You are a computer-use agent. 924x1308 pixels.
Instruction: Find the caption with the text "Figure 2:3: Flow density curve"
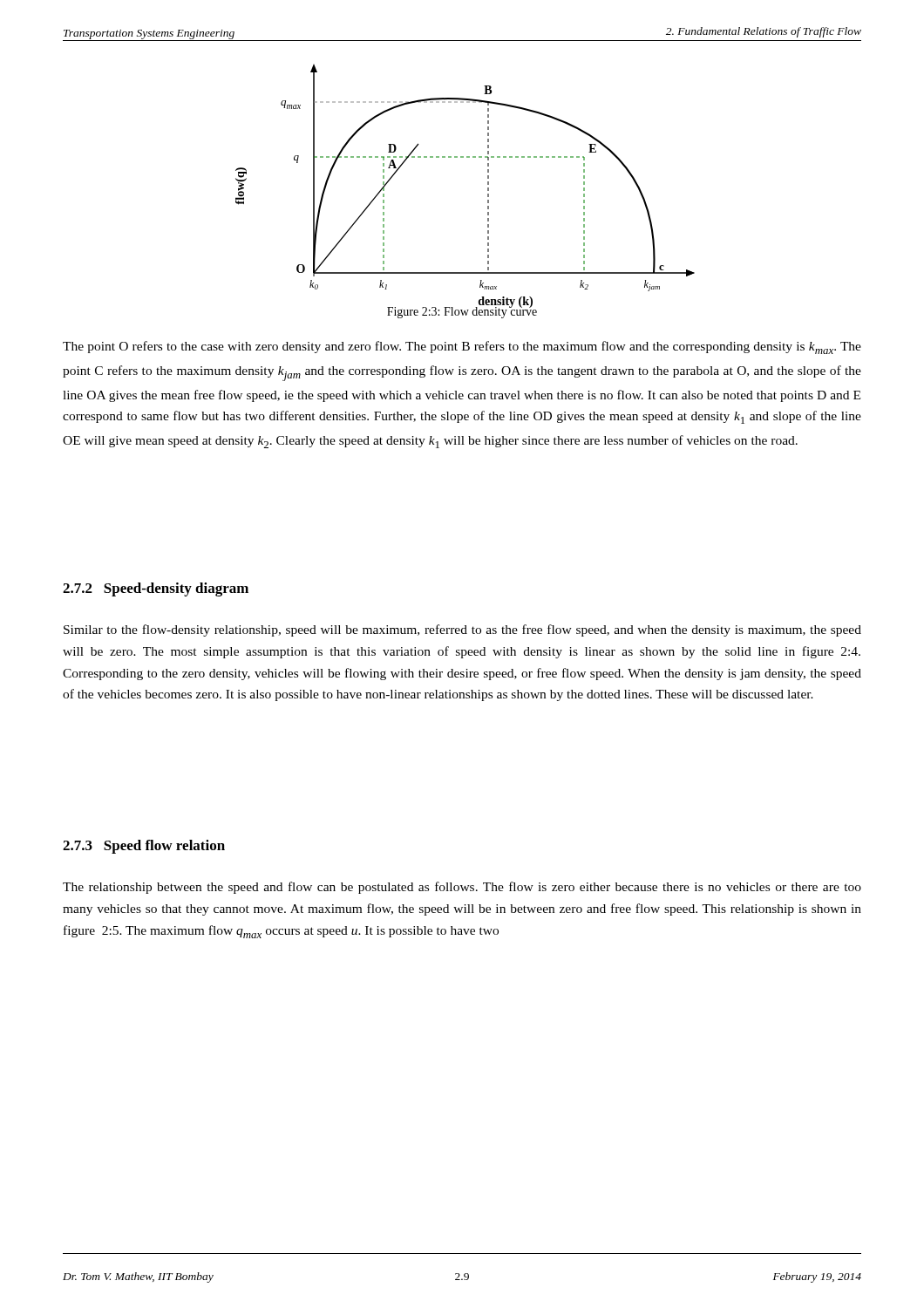(462, 312)
